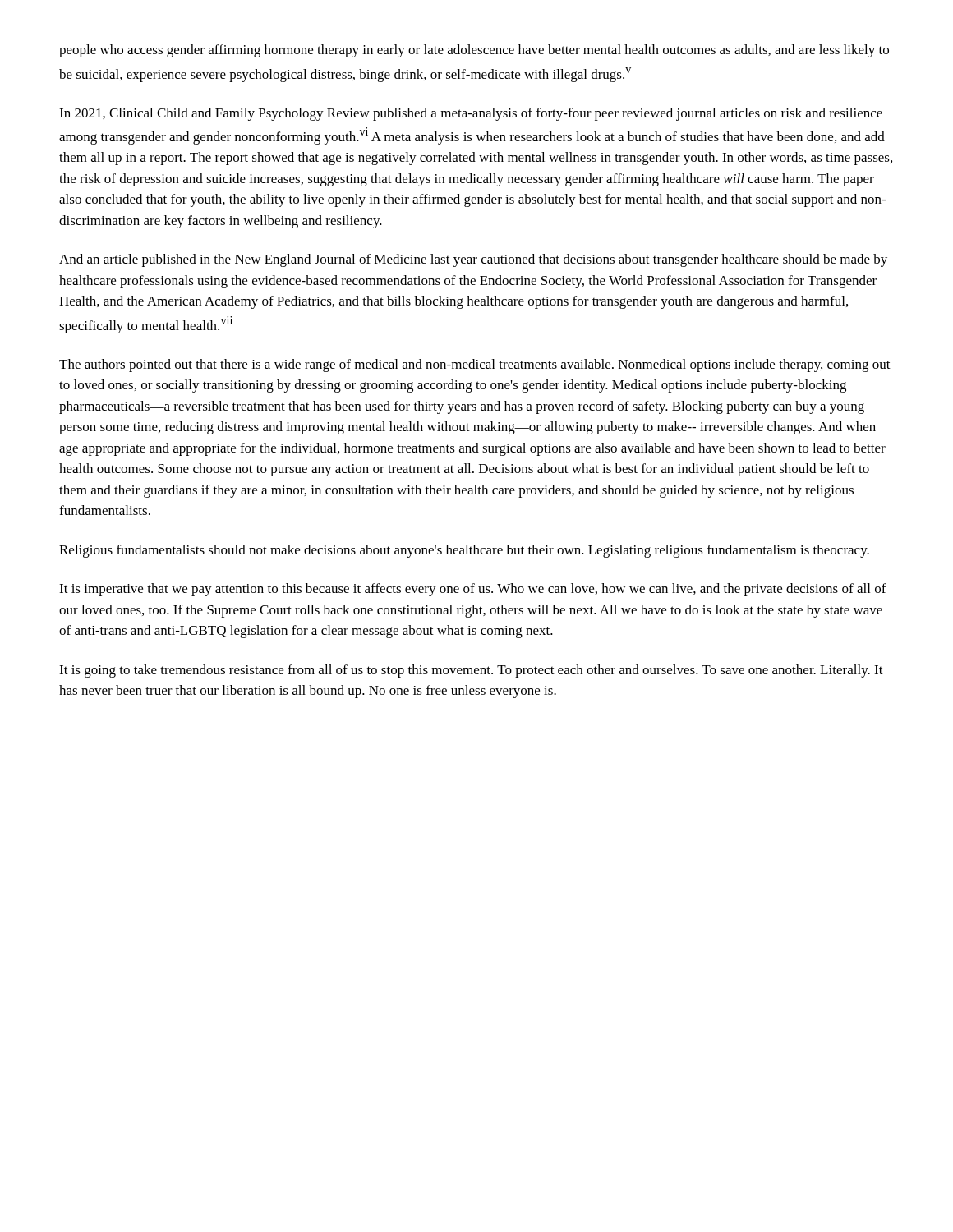Find the text block that reads "It is imperative that we pay attention"

(473, 610)
